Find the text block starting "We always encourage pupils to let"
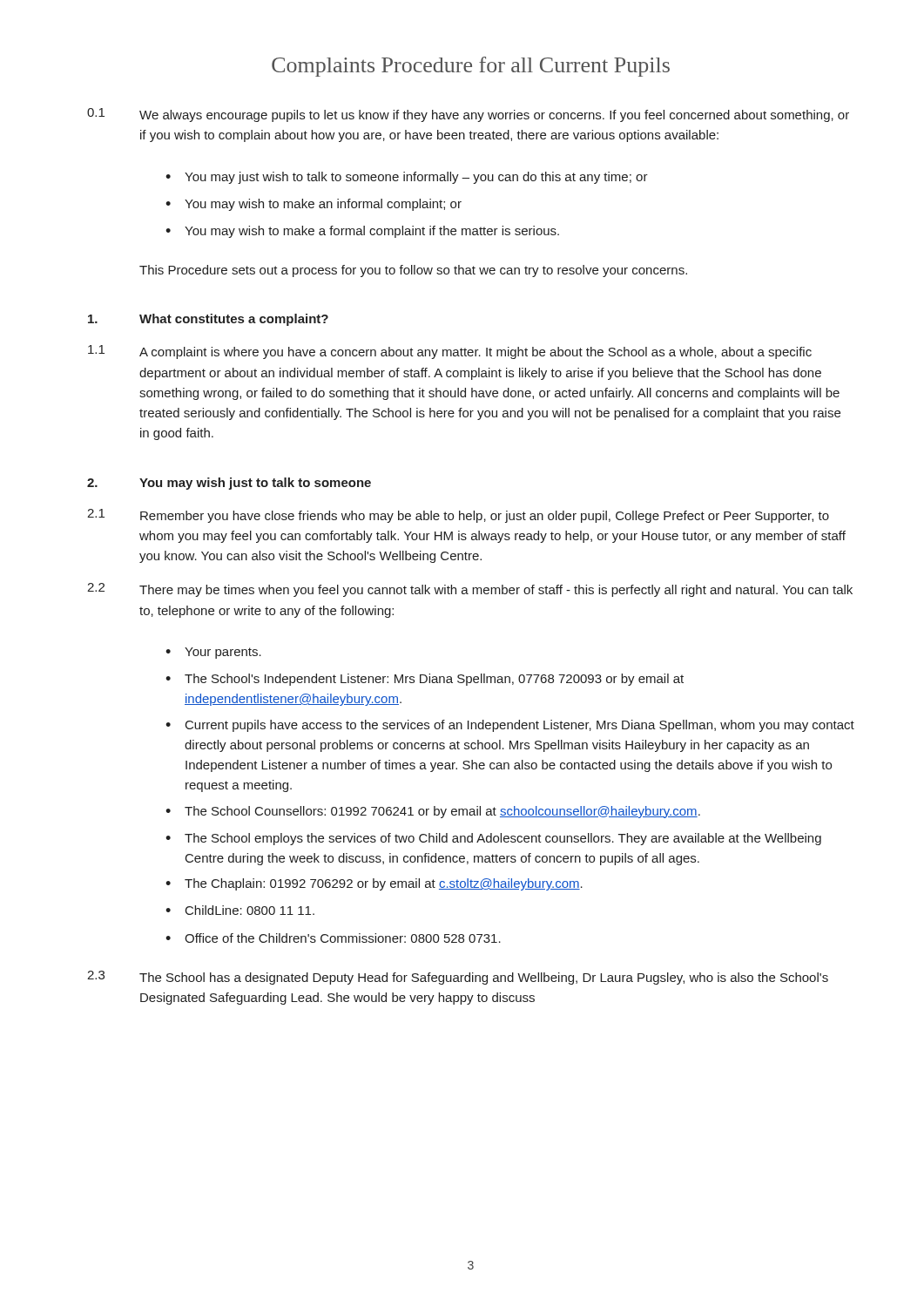This screenshot has height=1307, width=924. click(494, 125)
